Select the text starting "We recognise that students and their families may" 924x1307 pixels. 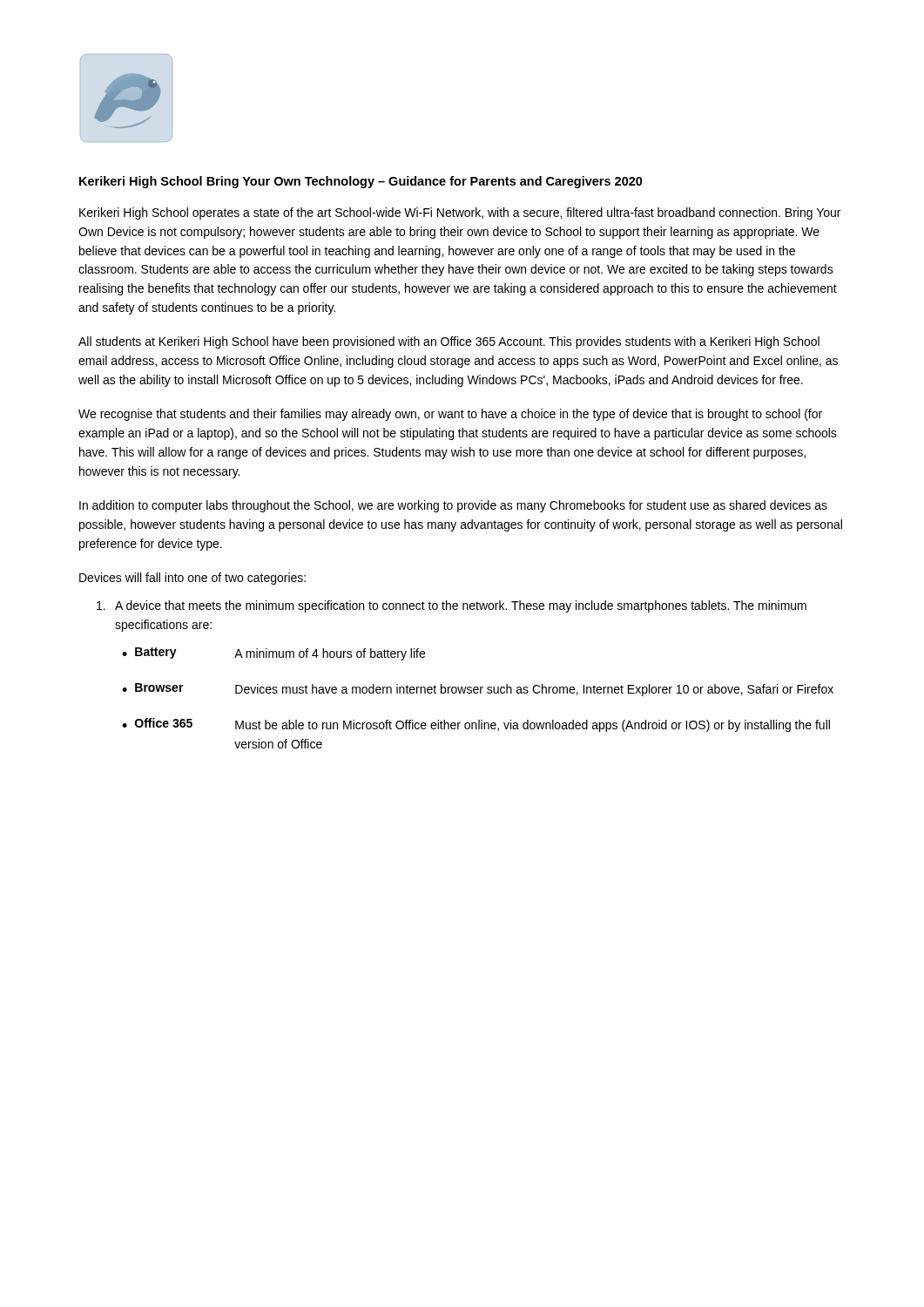pyautogui.click(x=458, y=443)
